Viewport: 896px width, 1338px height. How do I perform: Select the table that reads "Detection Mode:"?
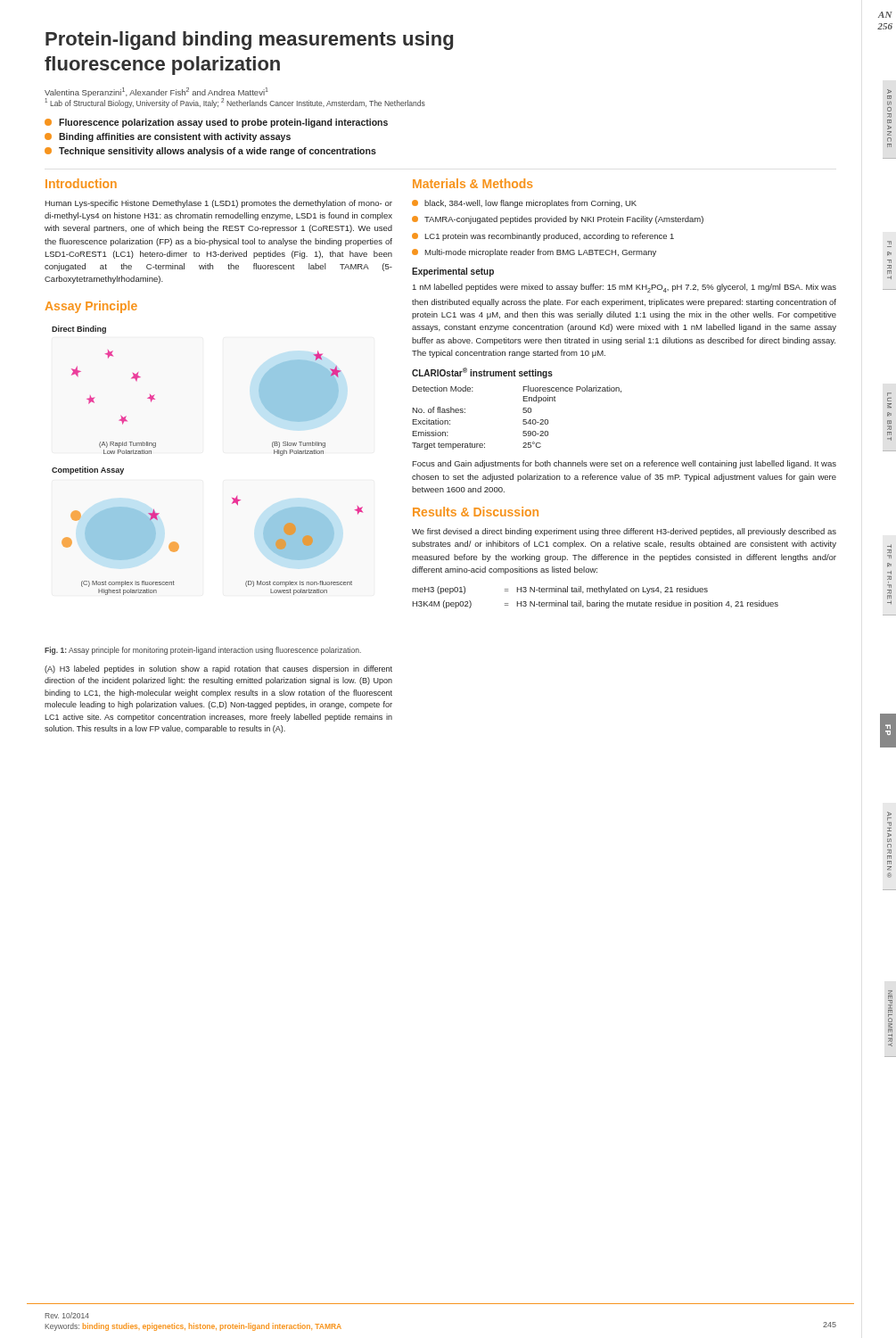point(624,417)
